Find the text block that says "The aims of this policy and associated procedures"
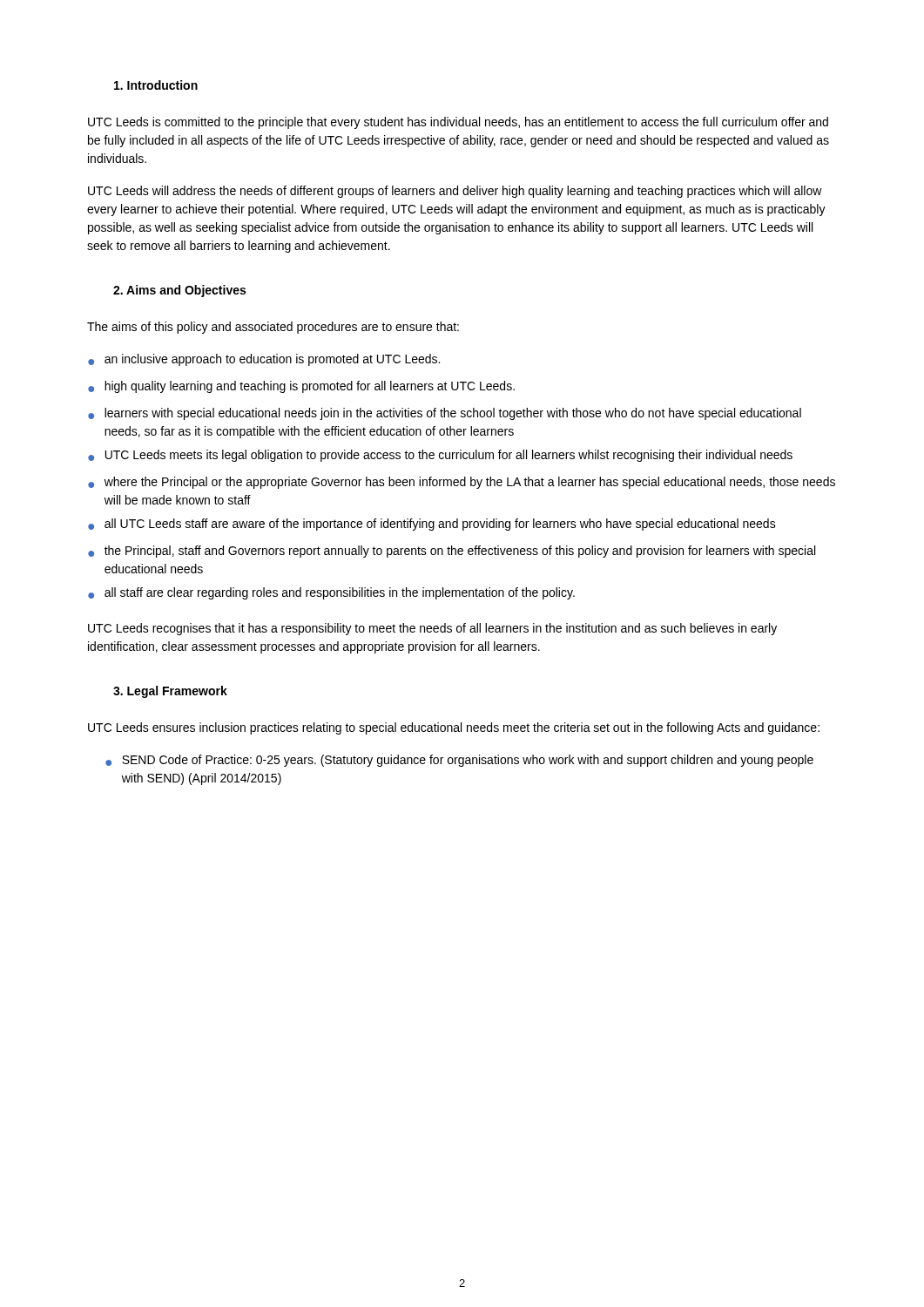This screenshot has height=1307, width=924. [x=274, y=327]
